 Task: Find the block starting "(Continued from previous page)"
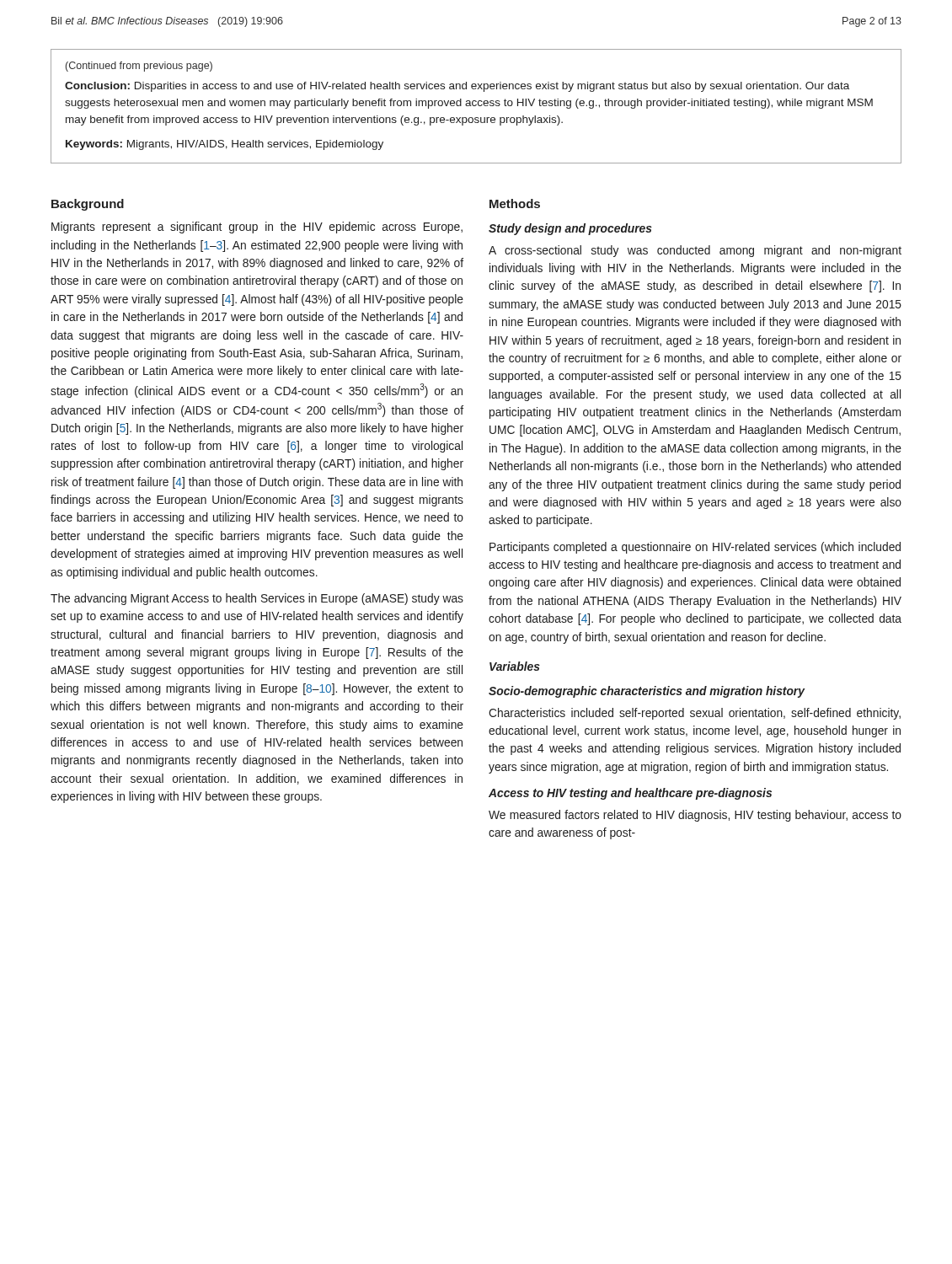tap(139, 66)
